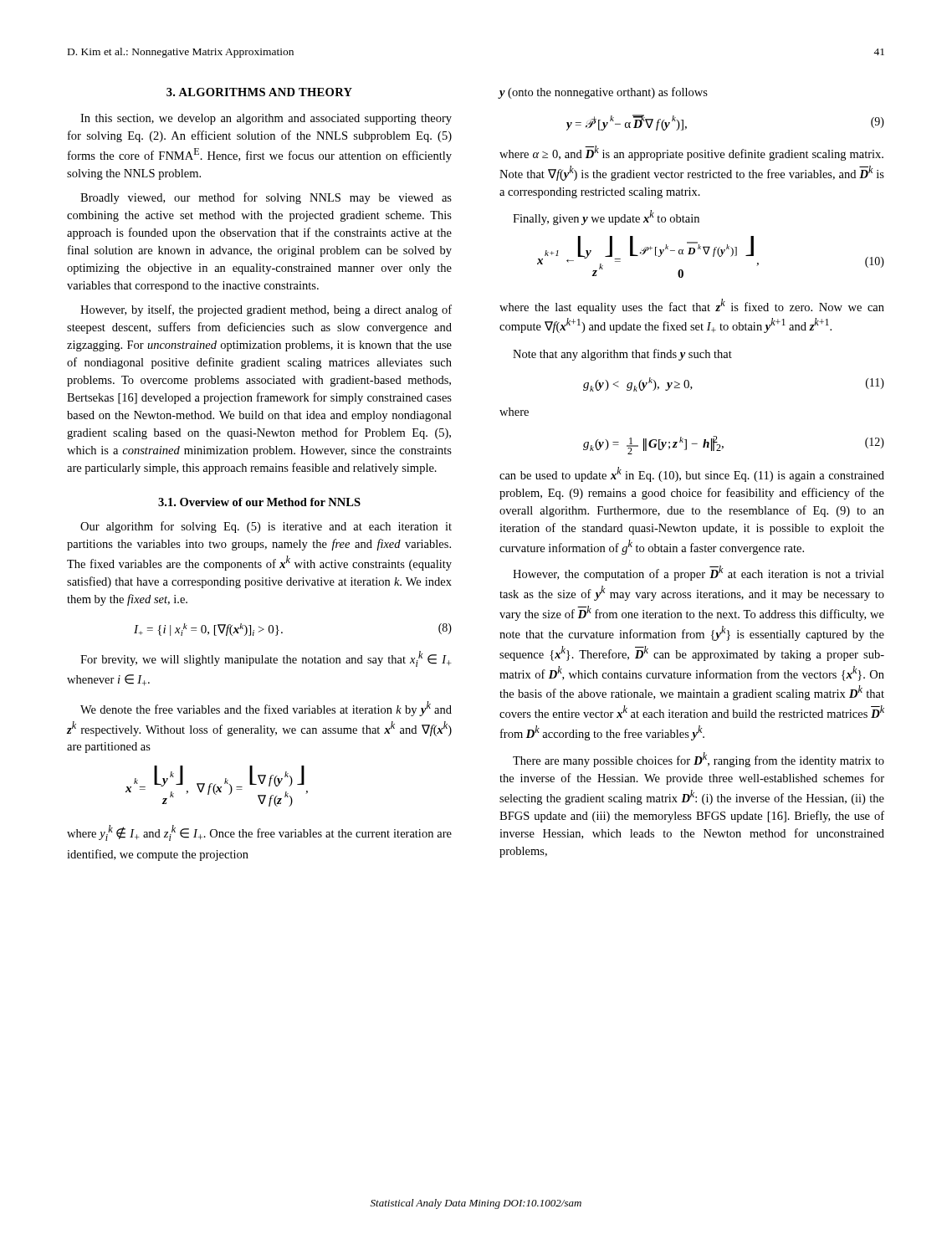Find the formula containing "I+ = {i | xik ="
Viewport: 952px width, 1255px height.
[293, 628]
